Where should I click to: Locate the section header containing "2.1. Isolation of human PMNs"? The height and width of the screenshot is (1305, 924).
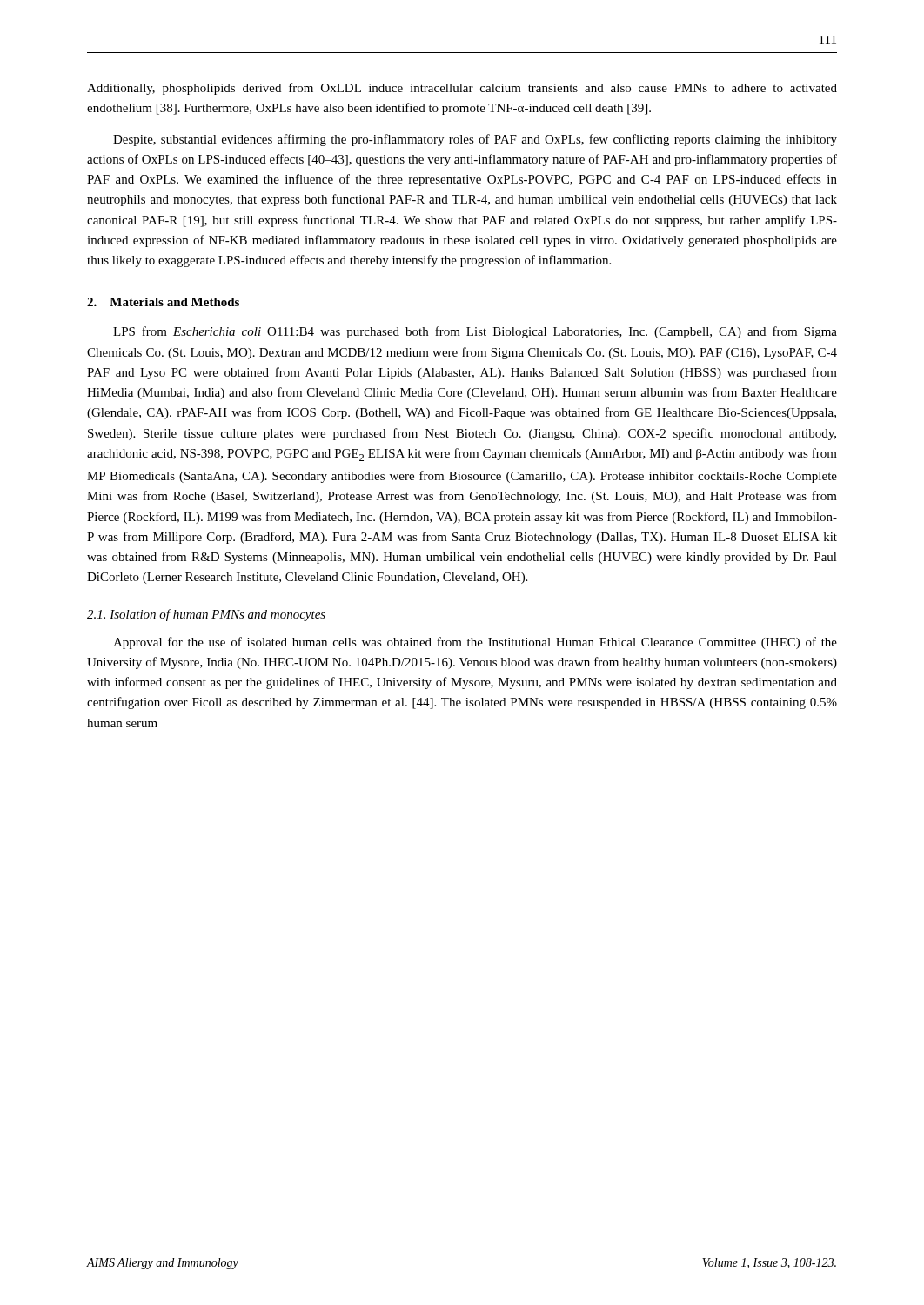tap(206, 614)
